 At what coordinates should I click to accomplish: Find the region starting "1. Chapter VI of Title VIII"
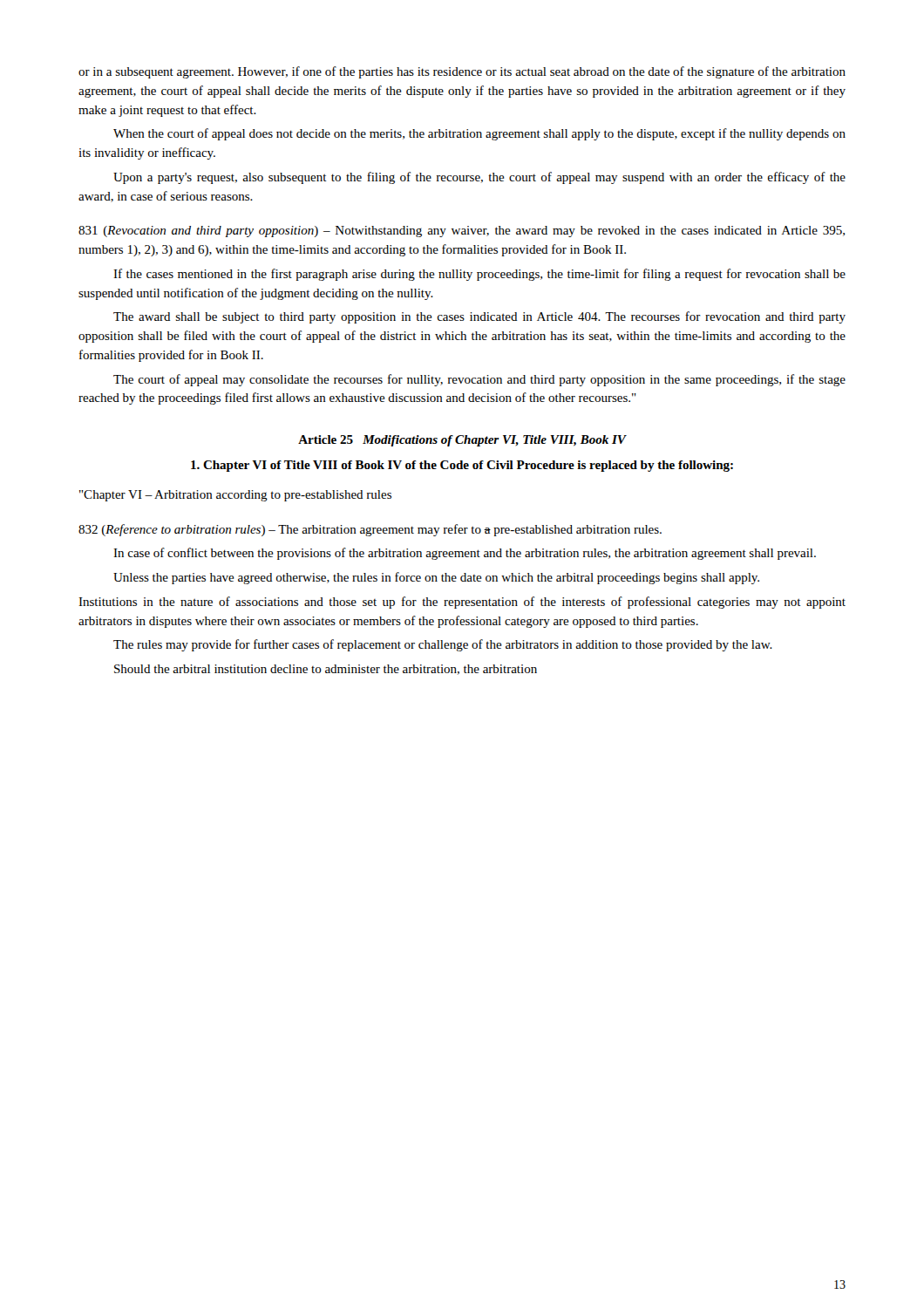(x=462, y=466)
